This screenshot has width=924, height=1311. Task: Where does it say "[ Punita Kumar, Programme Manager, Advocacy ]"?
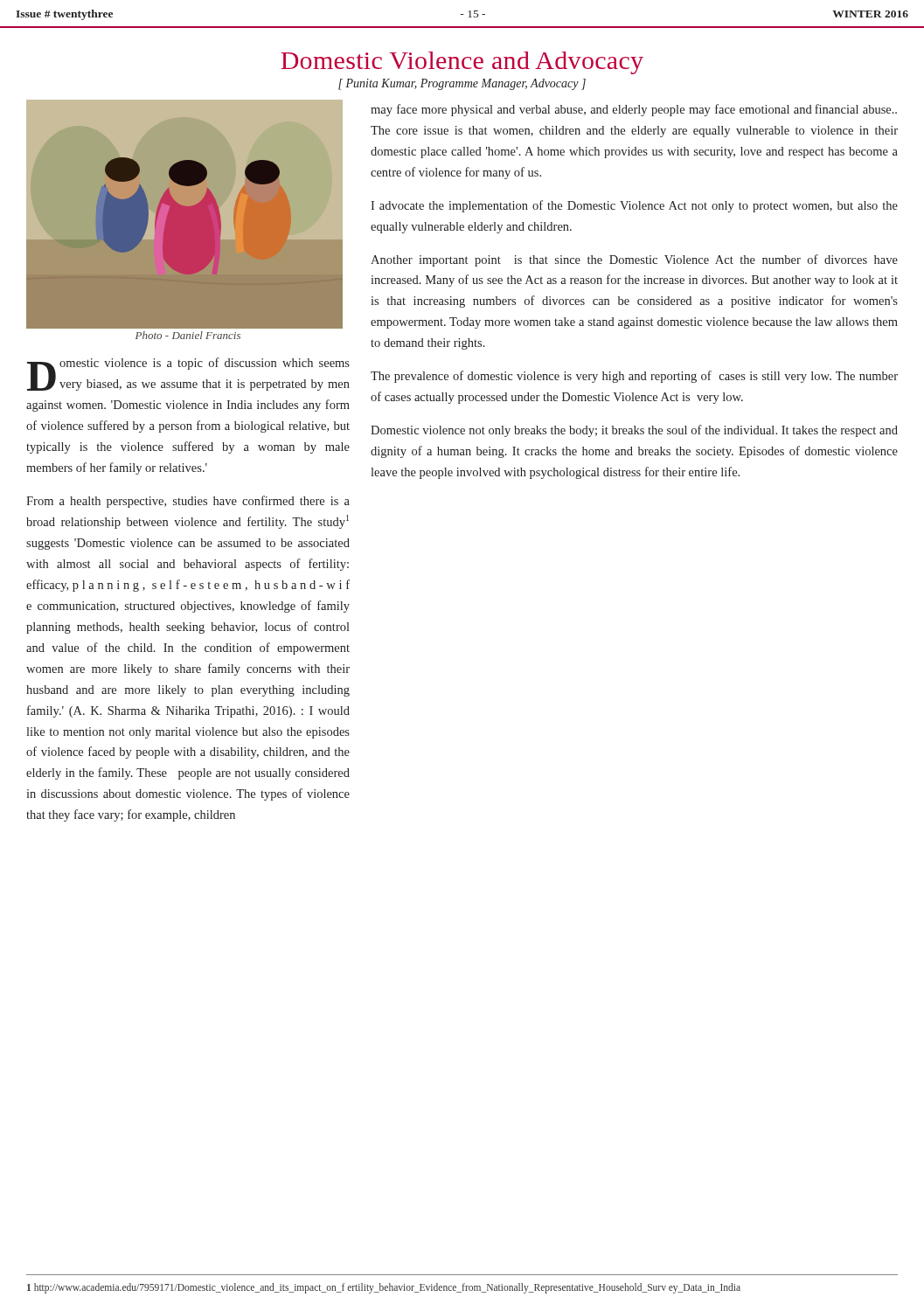462,84
